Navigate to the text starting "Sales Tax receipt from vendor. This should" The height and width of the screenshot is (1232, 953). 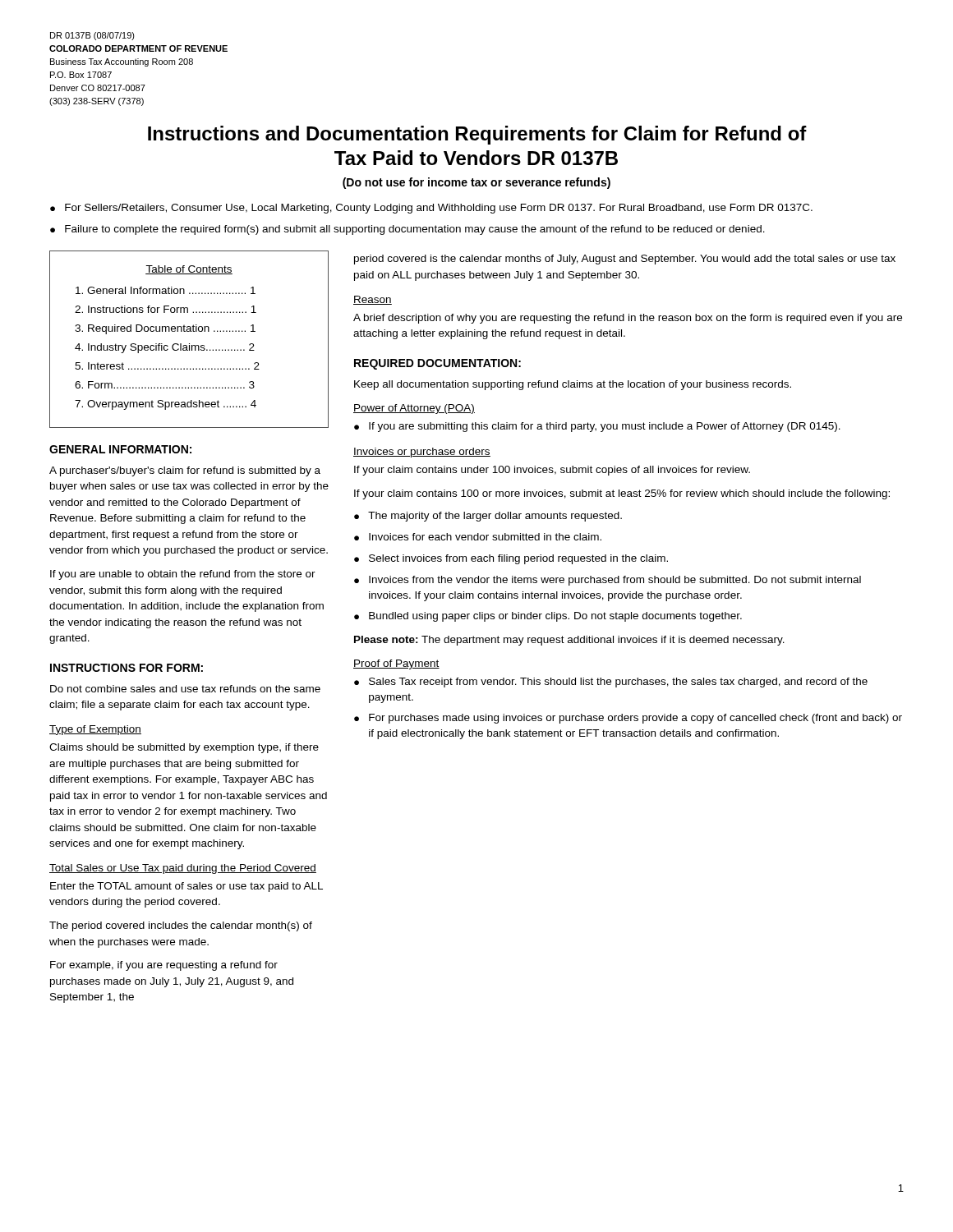coord(618,689)
